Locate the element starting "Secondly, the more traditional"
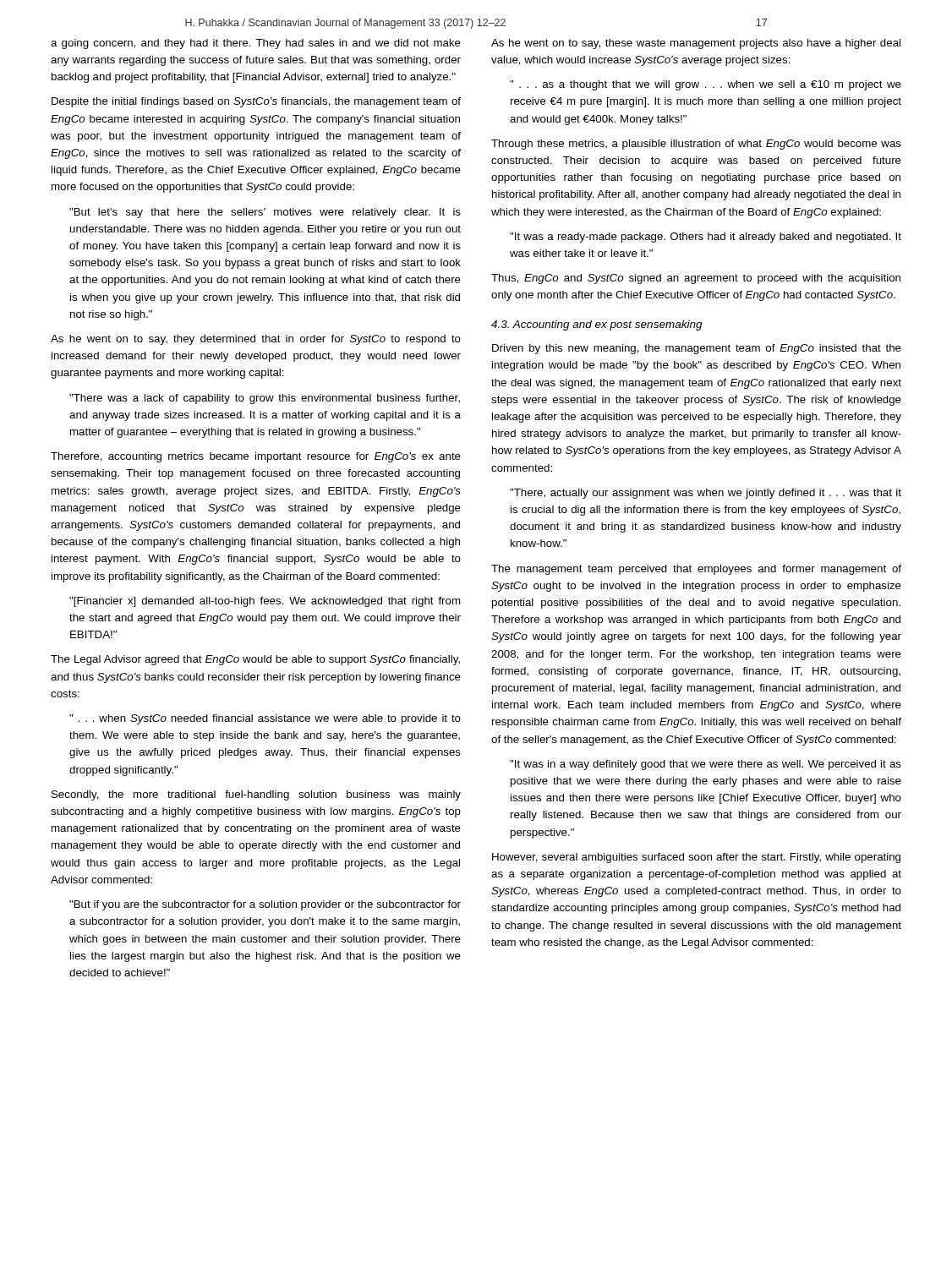Viewport: 952px width, 1268px height. click(x=256, y=837)
